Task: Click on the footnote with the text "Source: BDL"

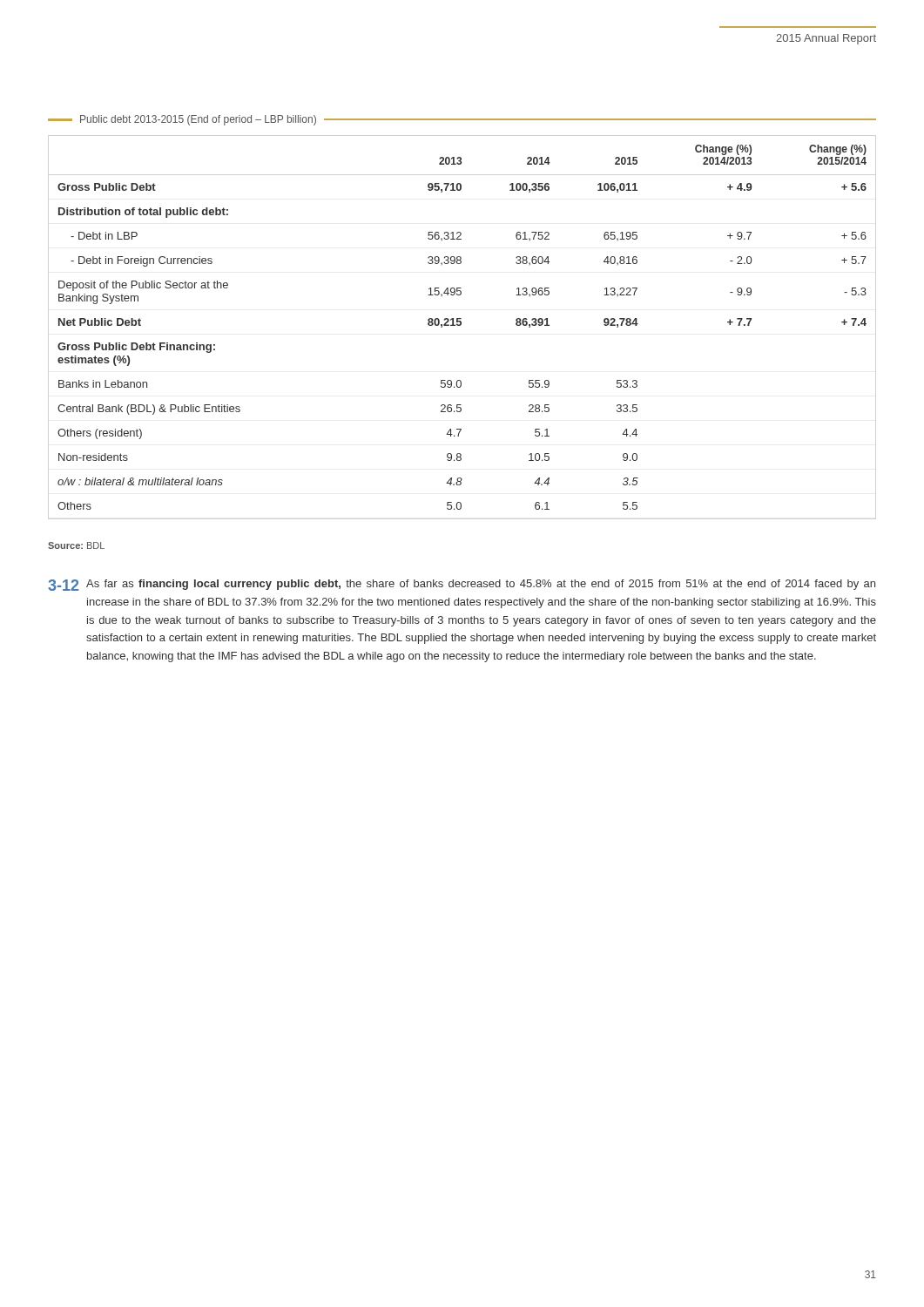Action: tap(76, 545)
